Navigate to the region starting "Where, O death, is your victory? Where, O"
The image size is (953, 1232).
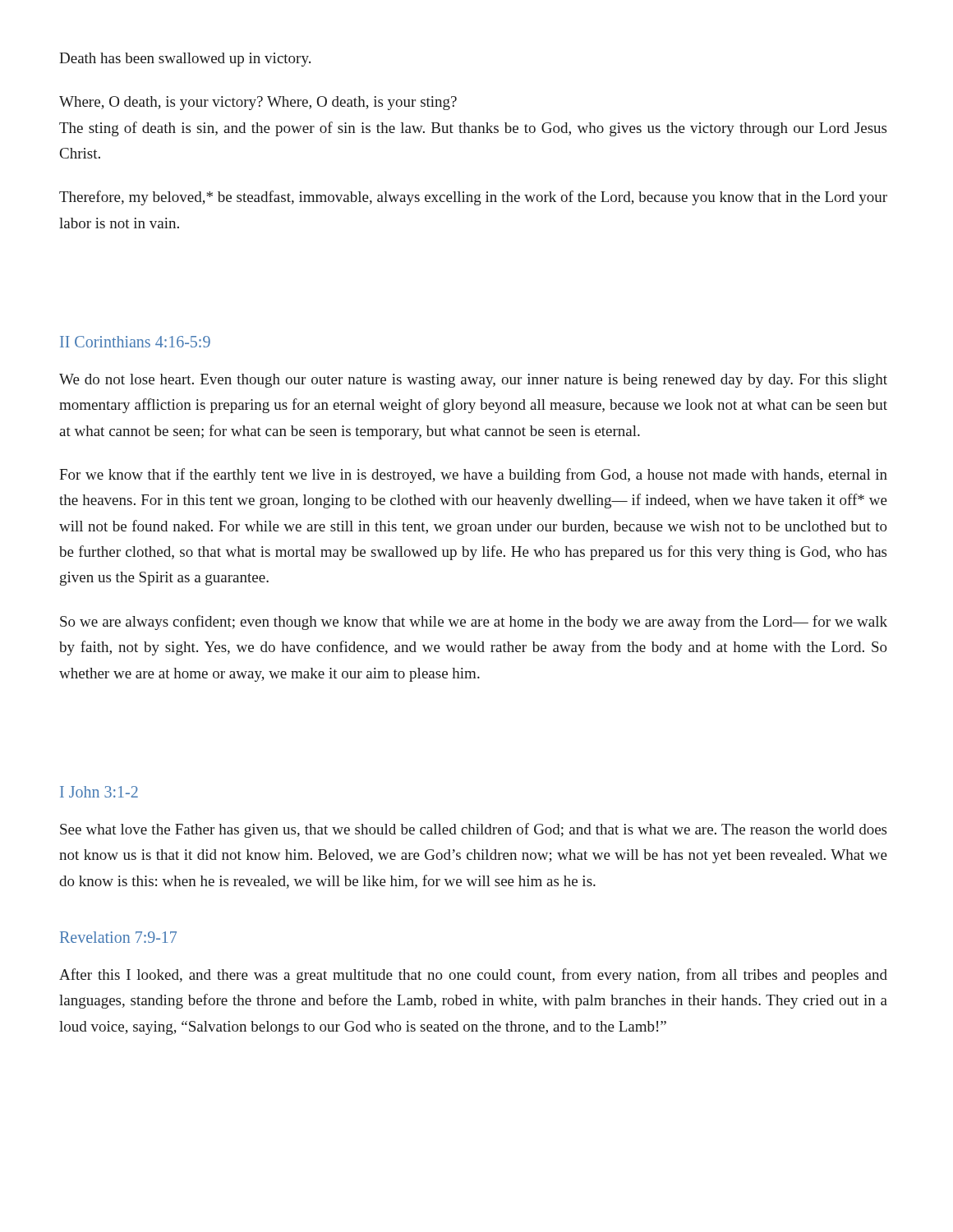pyautogui.click(x=473, y=128)
